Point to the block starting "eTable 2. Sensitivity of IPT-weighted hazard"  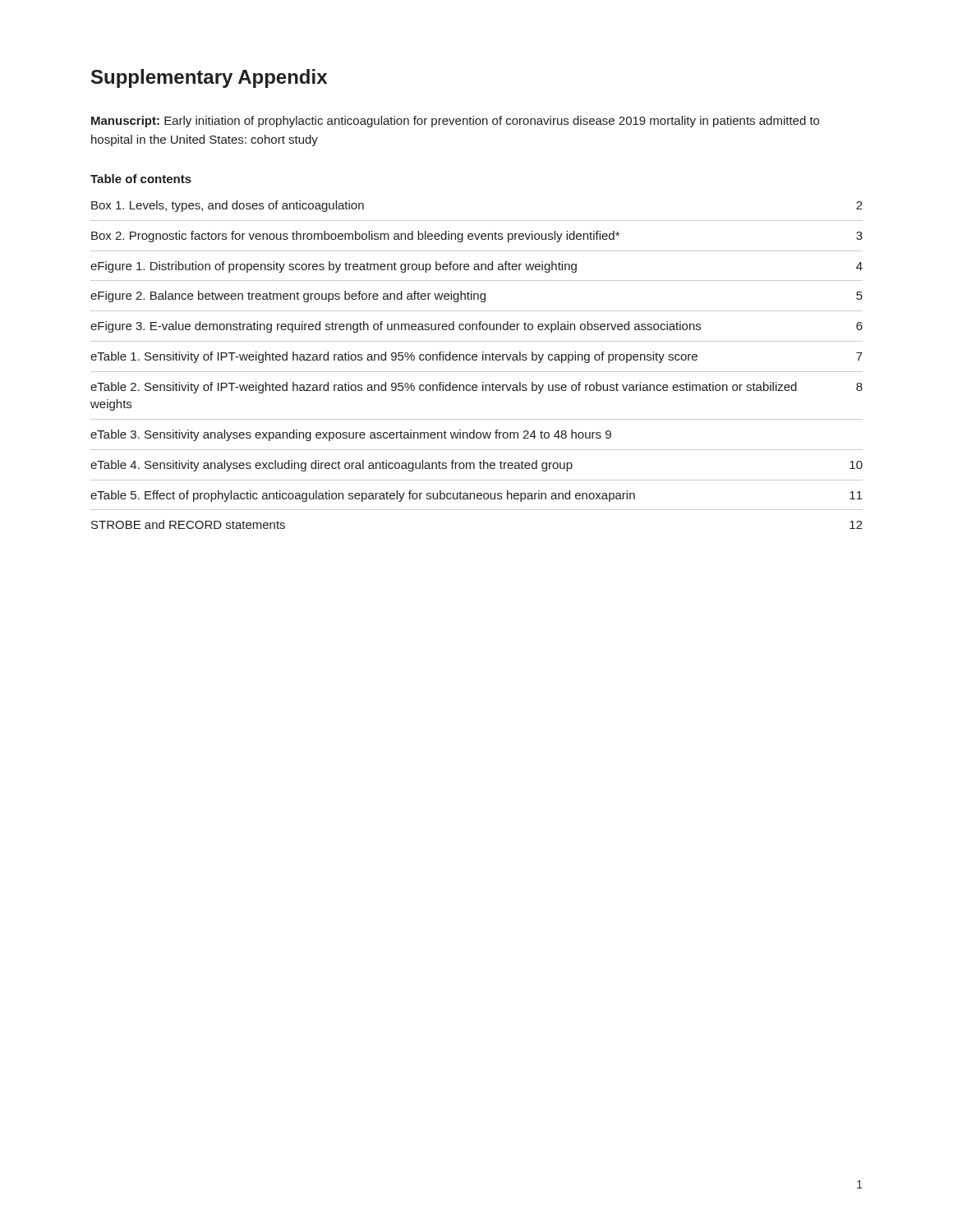point(476,395)
